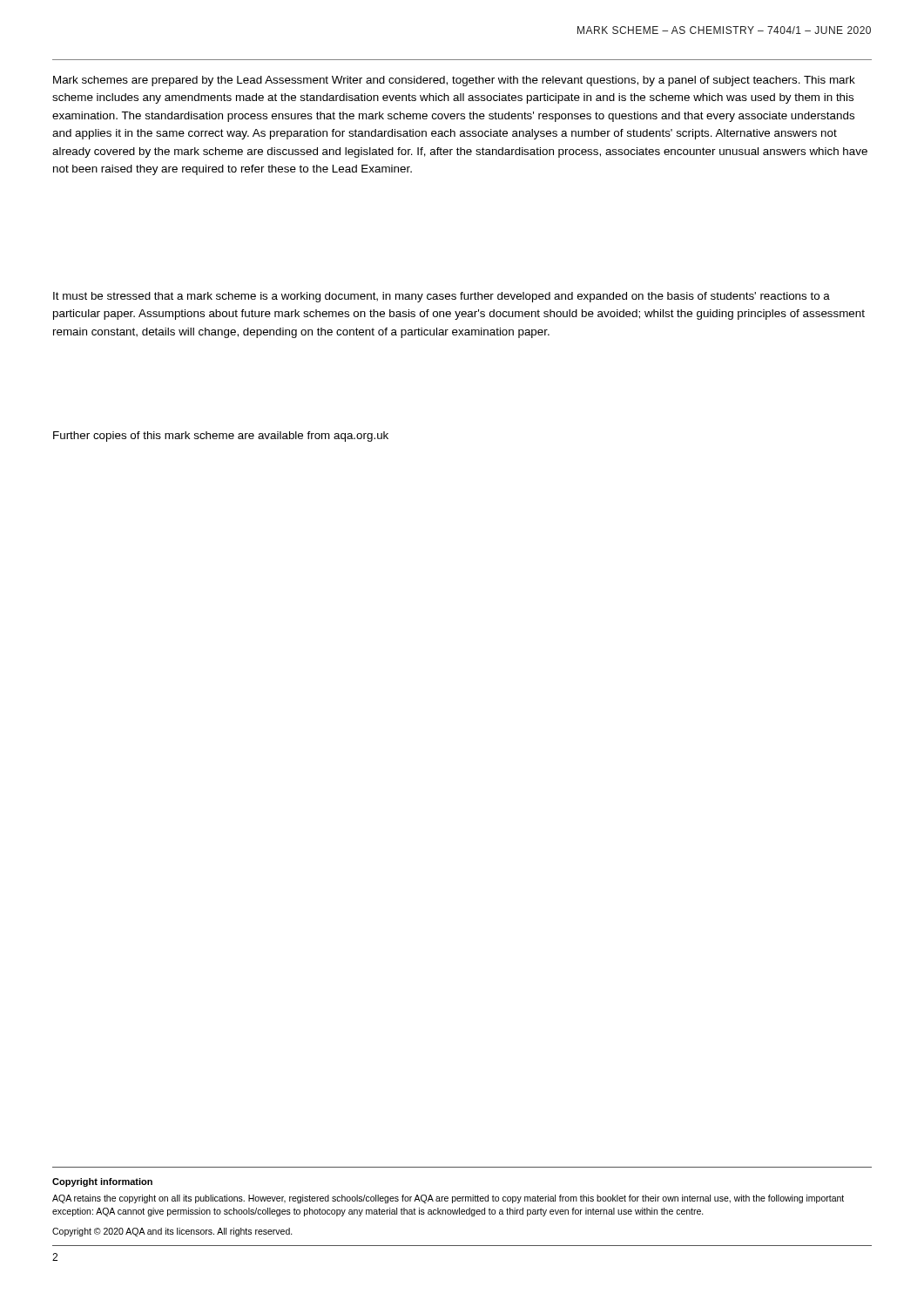
Task: Find the text block that reads "AQA retains the"
Action: pyautogui.click(x=448, y=1205)
